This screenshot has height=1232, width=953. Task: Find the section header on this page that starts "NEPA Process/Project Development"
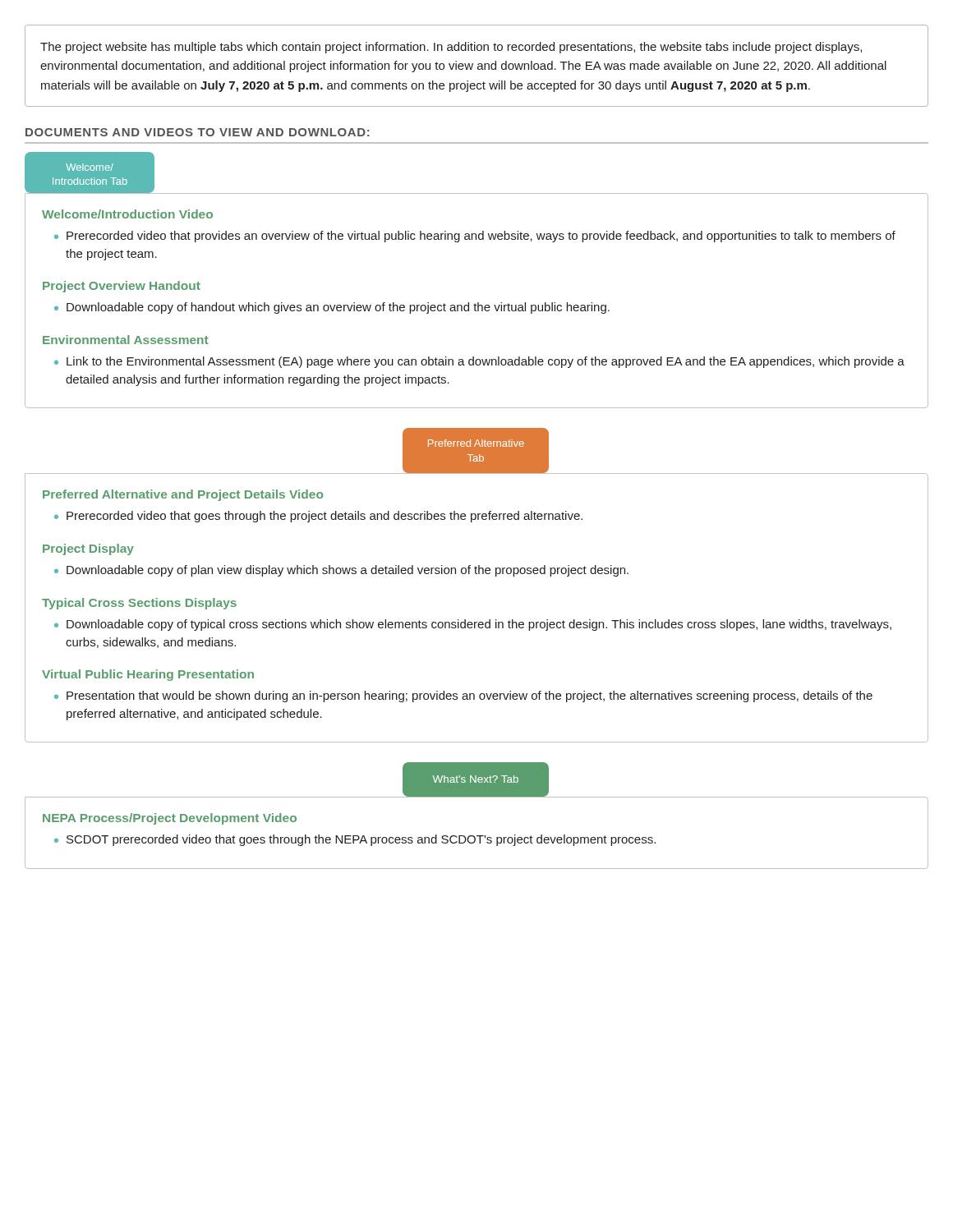170,817
